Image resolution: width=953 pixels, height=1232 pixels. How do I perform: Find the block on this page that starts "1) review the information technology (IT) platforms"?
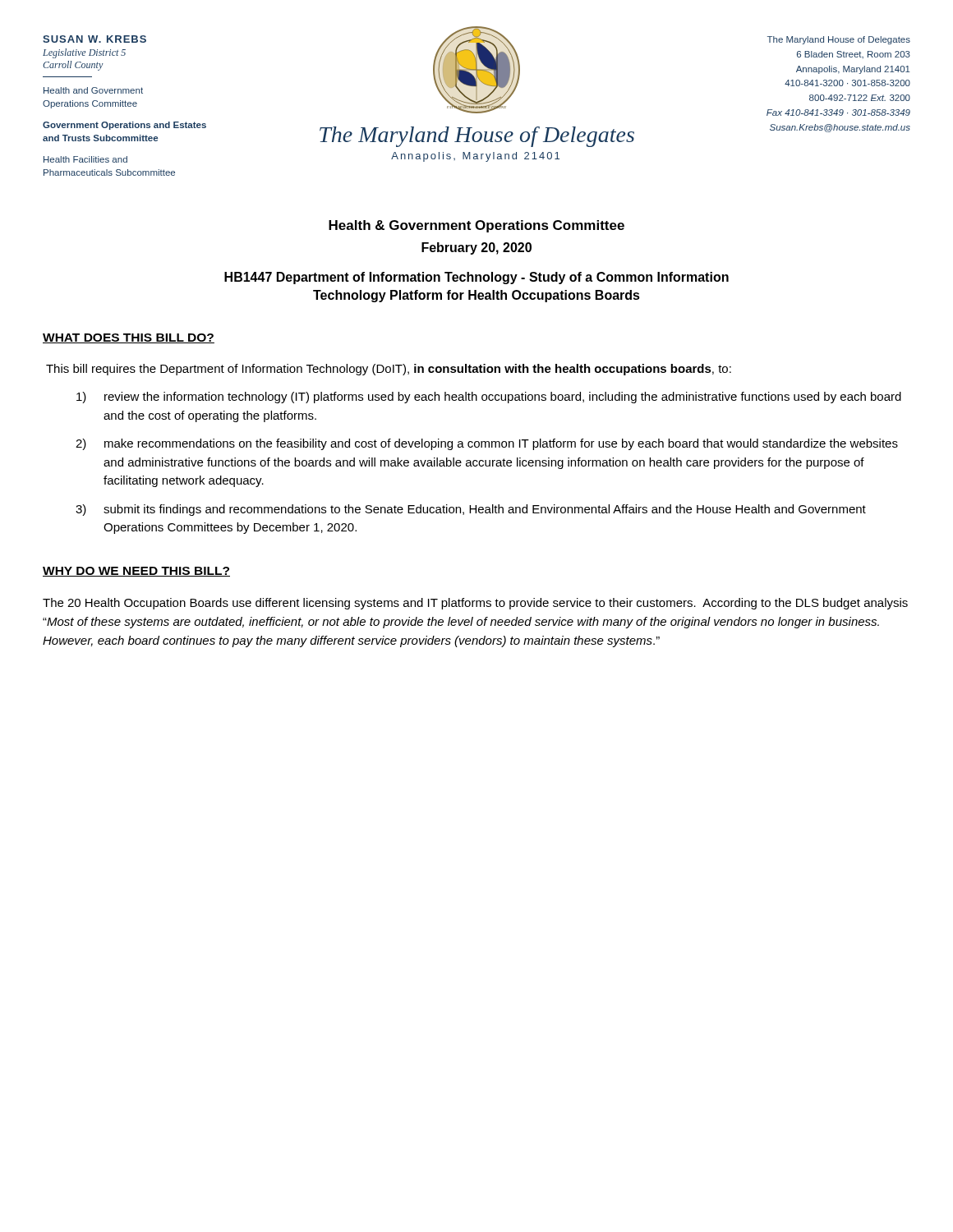(x=493, y=406)
